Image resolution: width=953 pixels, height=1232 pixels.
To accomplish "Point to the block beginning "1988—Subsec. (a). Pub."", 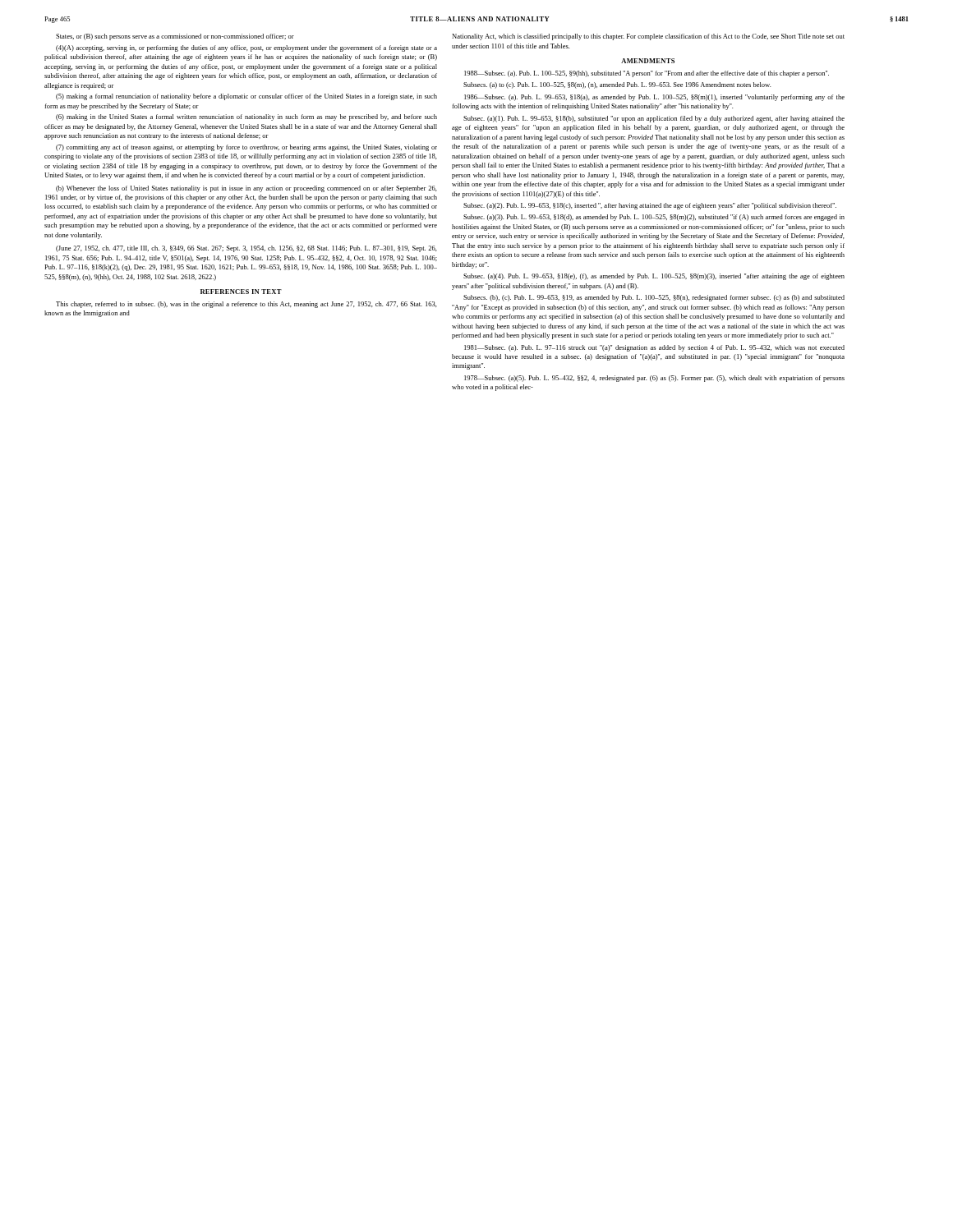I will pos(648,231).
